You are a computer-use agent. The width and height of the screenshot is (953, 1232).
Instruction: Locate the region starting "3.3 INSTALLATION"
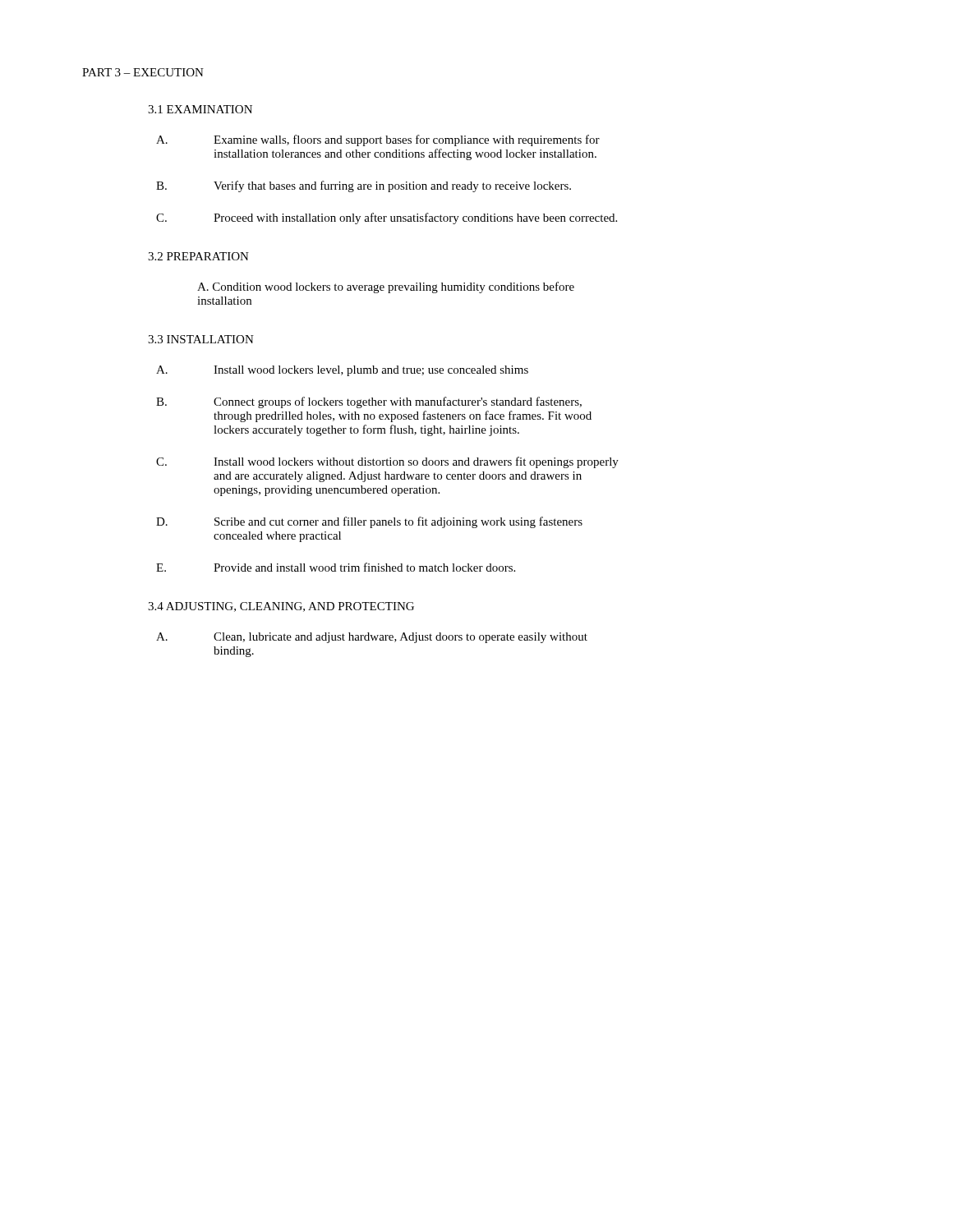pos(201,339)
